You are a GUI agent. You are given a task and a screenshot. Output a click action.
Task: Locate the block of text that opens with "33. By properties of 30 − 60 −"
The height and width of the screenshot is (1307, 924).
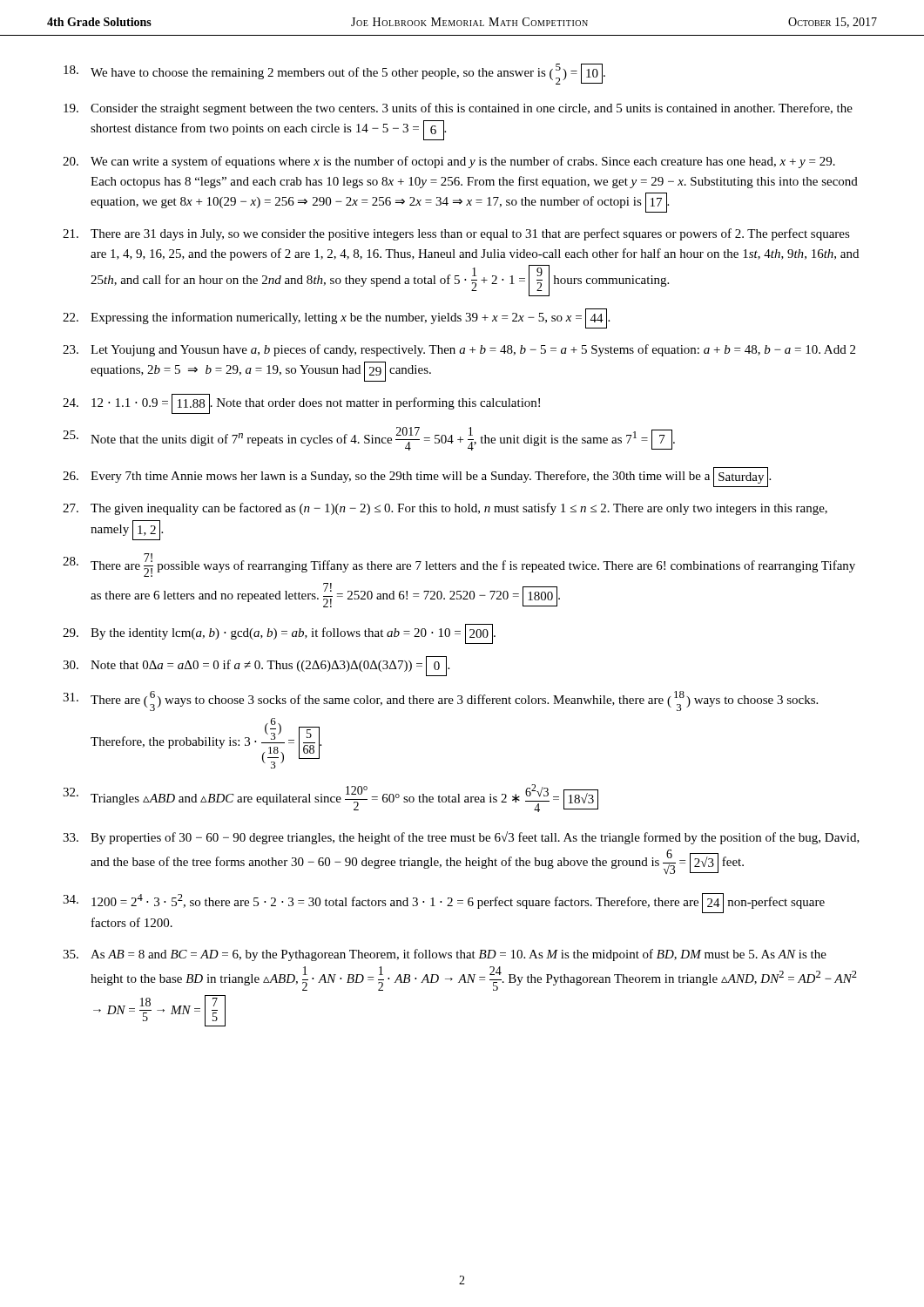462,853
